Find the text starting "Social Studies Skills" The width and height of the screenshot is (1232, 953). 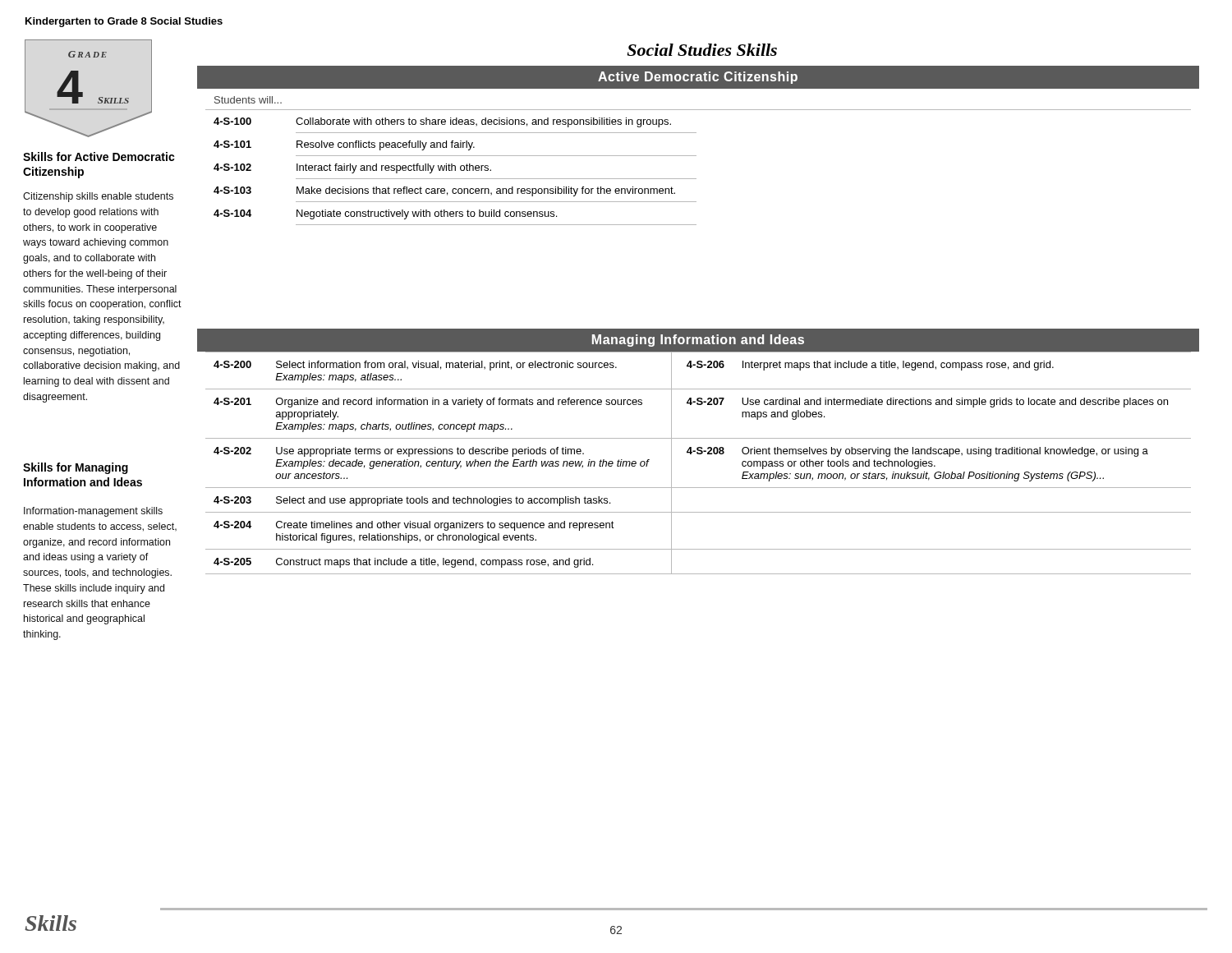pos(702,50)
